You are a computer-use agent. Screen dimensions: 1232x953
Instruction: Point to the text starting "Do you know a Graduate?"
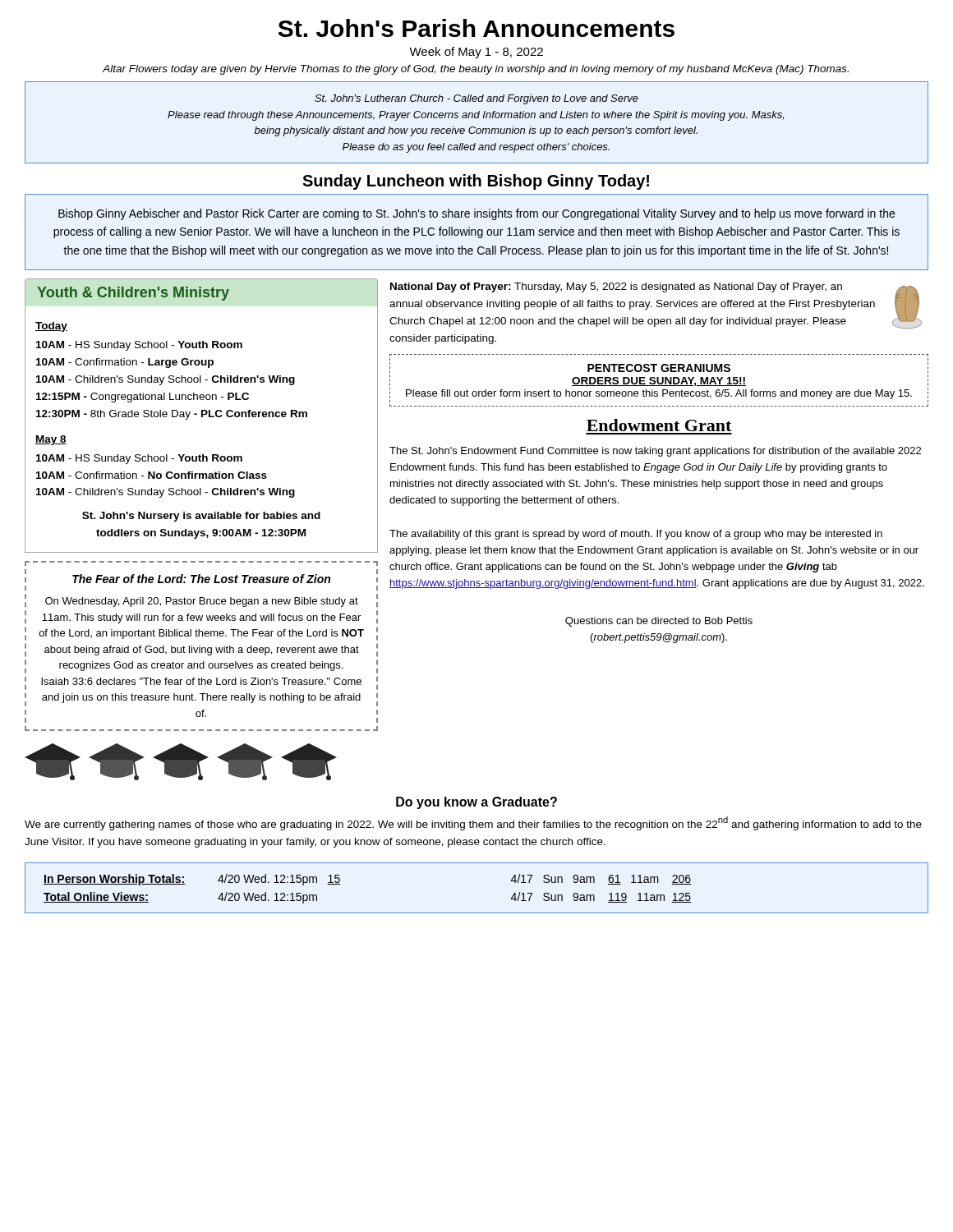pyautogui.click(x=476, y=802)
